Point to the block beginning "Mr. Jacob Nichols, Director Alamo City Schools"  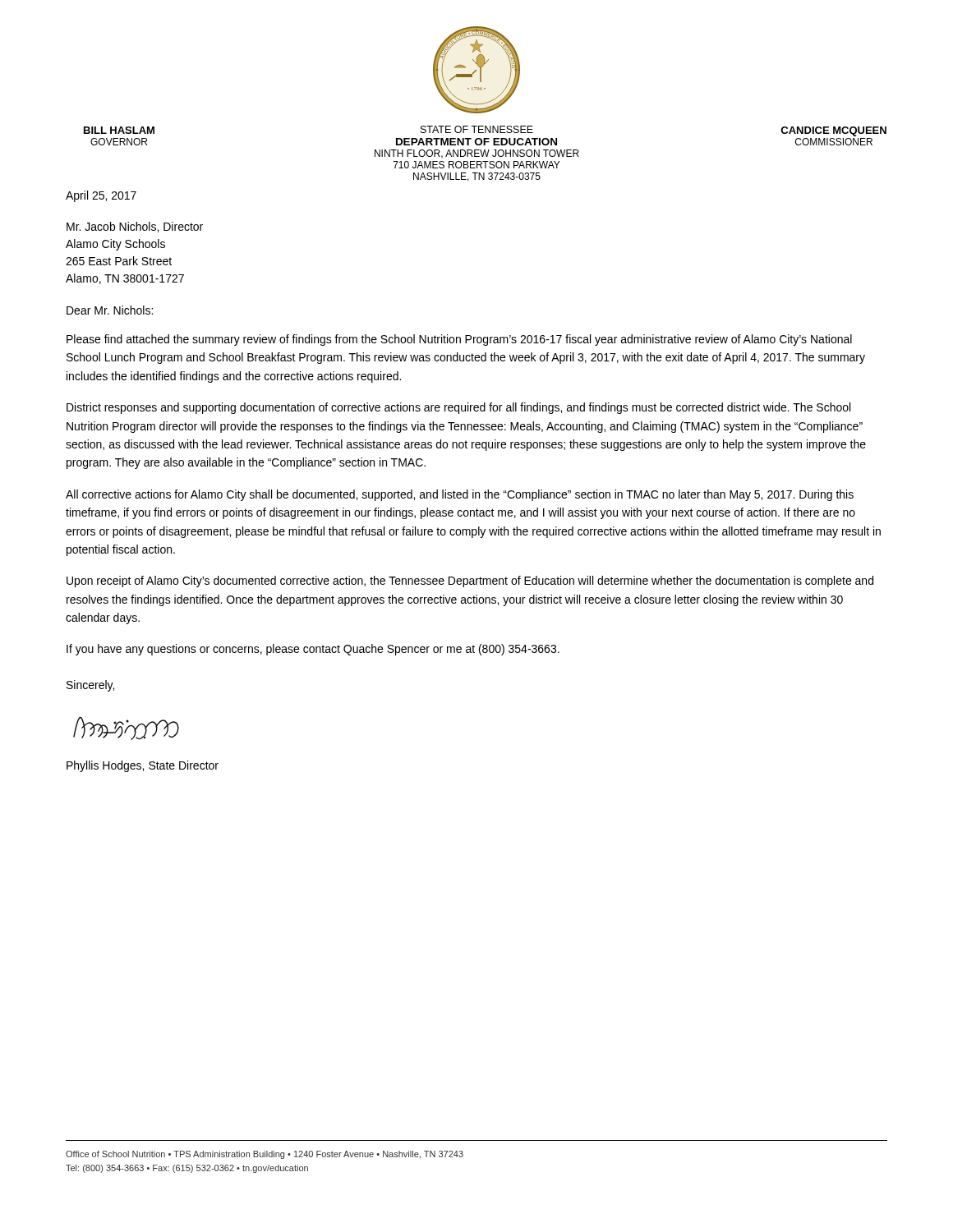click(x=134, y=253)
